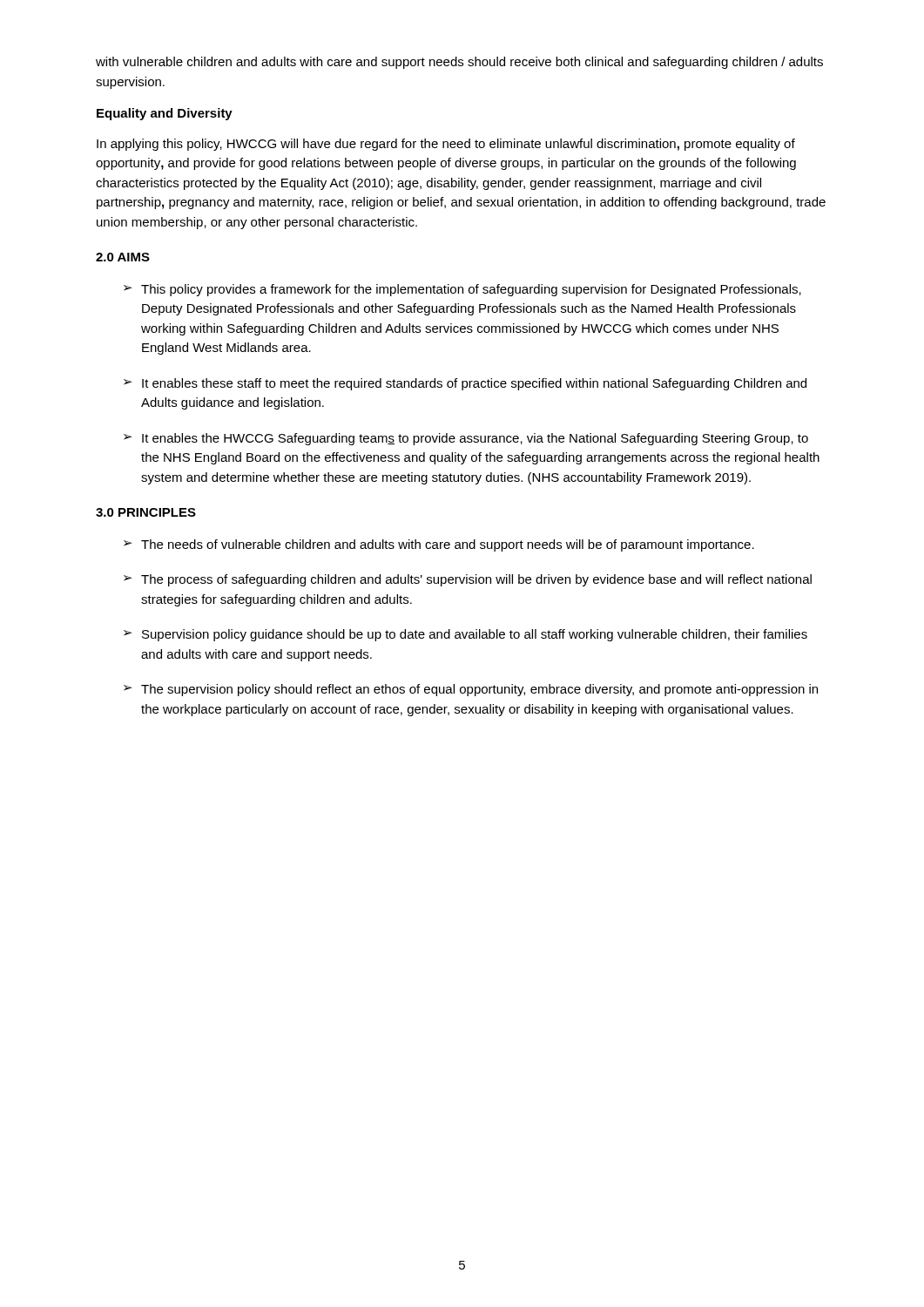Click the passage that begins "➢ Supervision policy guidance should be"

click(475, 644)
